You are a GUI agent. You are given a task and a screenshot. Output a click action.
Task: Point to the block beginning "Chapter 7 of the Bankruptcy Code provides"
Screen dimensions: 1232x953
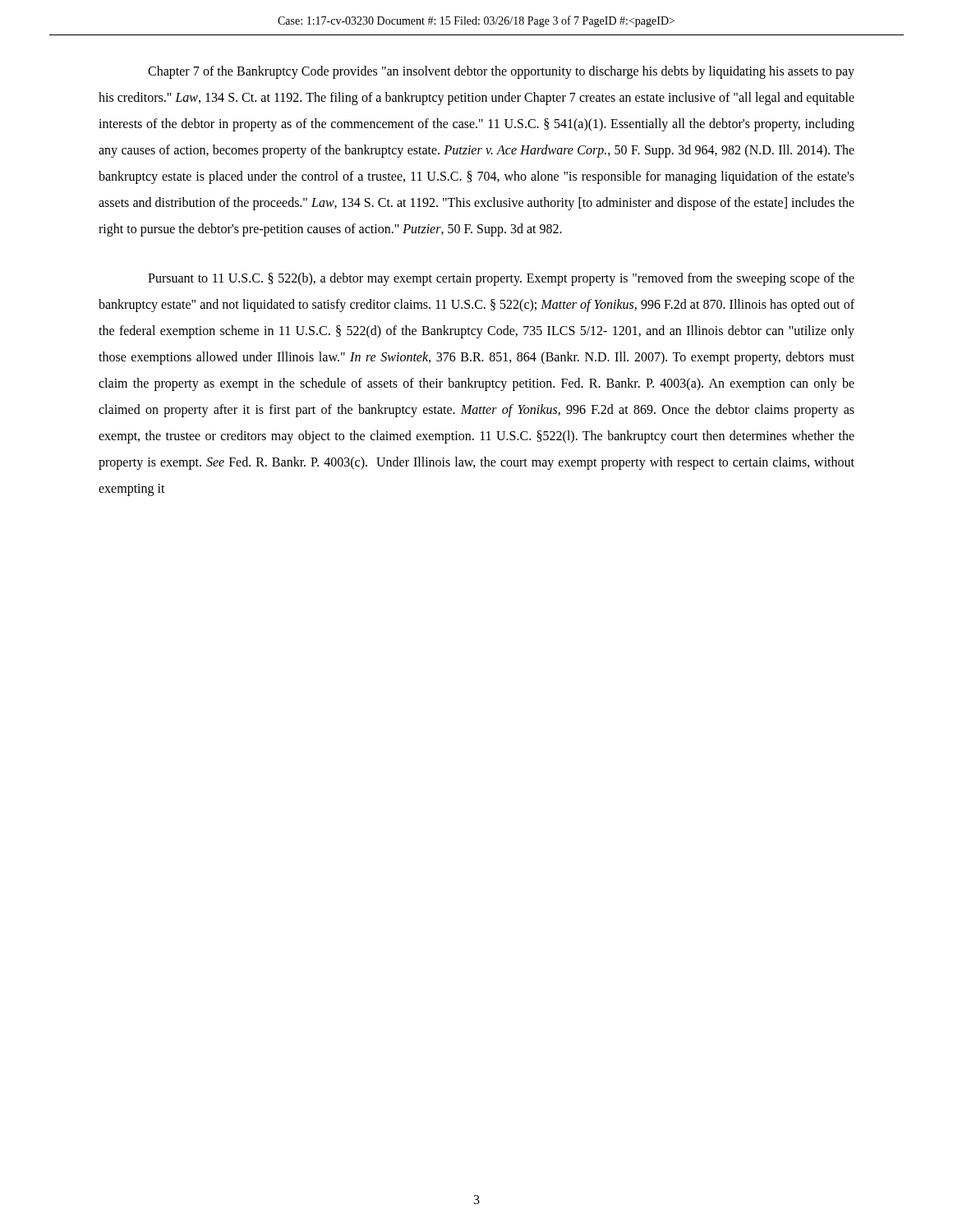(x=476, y=150)
